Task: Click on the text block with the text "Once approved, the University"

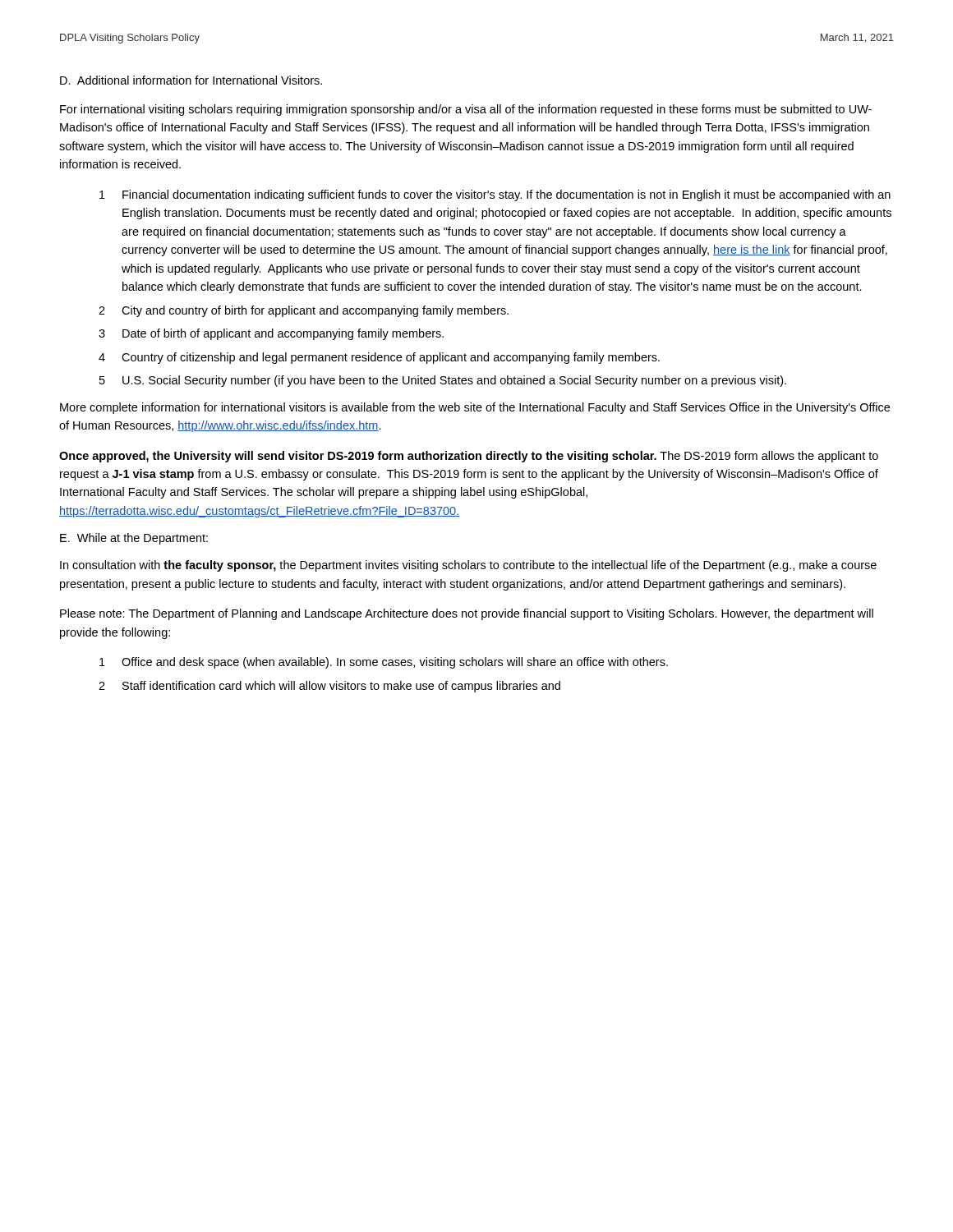Action: 469,483
